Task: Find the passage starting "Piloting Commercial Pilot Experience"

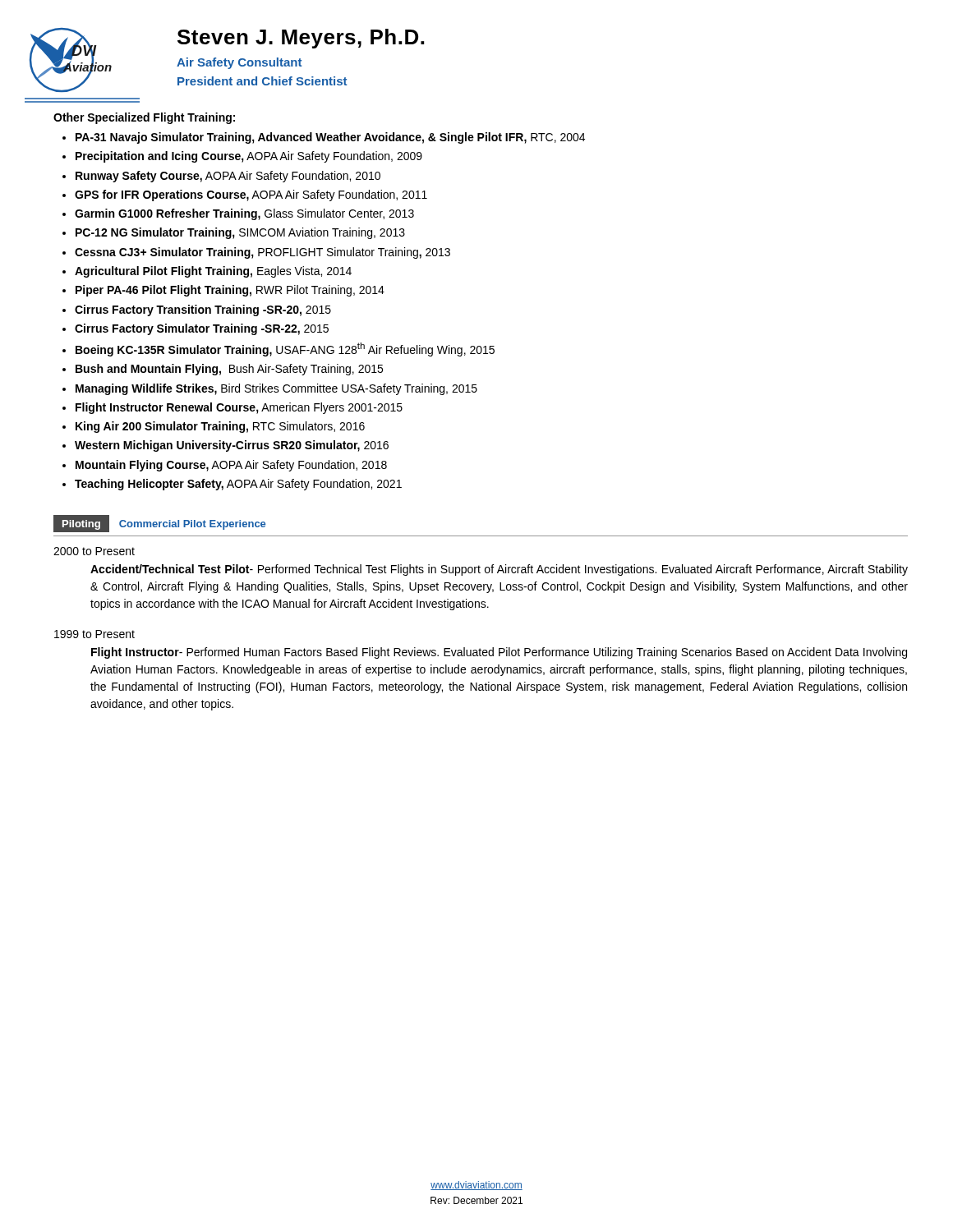Action: click(x=160, y=524)
